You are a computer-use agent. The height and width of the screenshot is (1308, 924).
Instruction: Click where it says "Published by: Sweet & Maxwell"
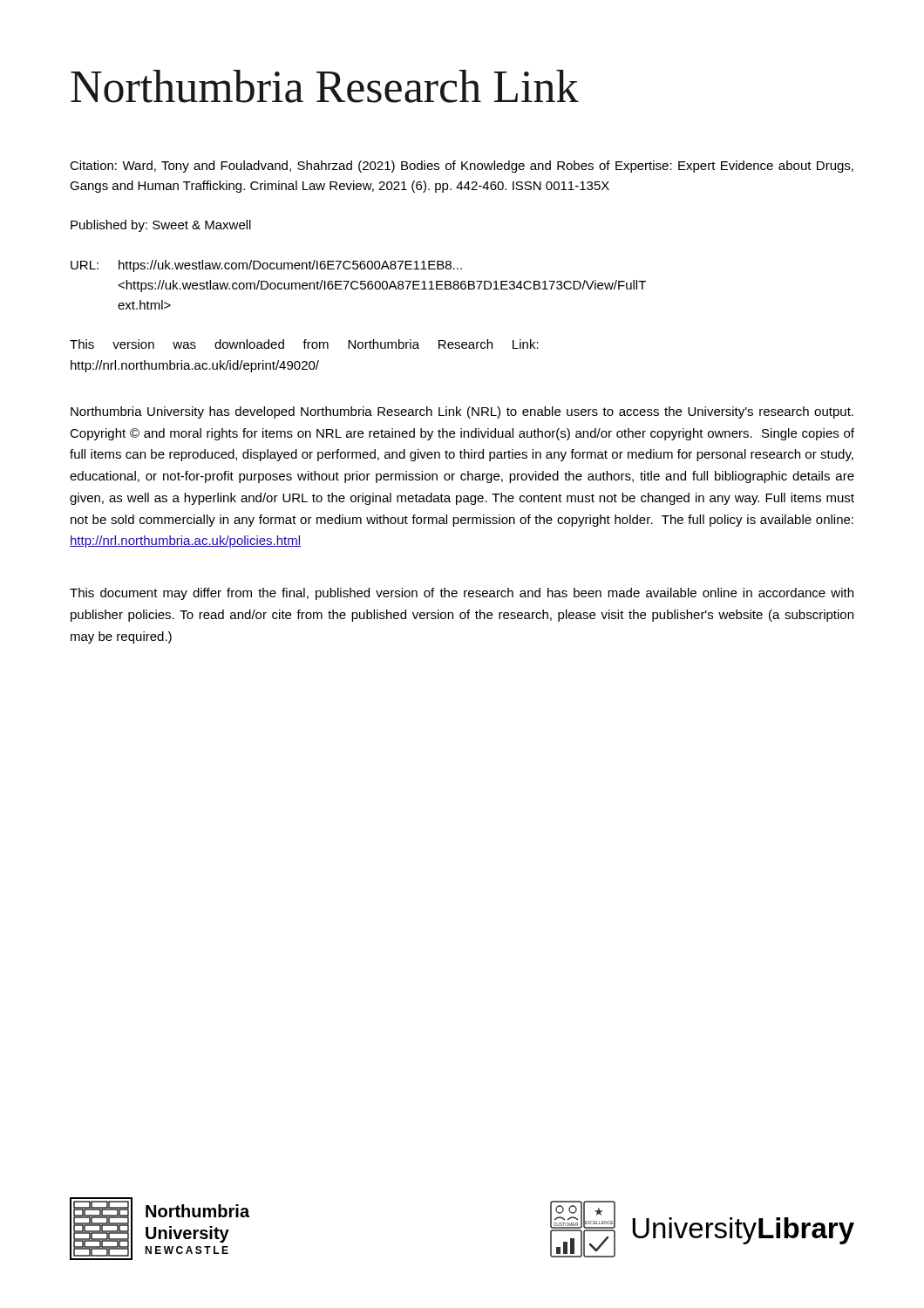tap(161, 225)
